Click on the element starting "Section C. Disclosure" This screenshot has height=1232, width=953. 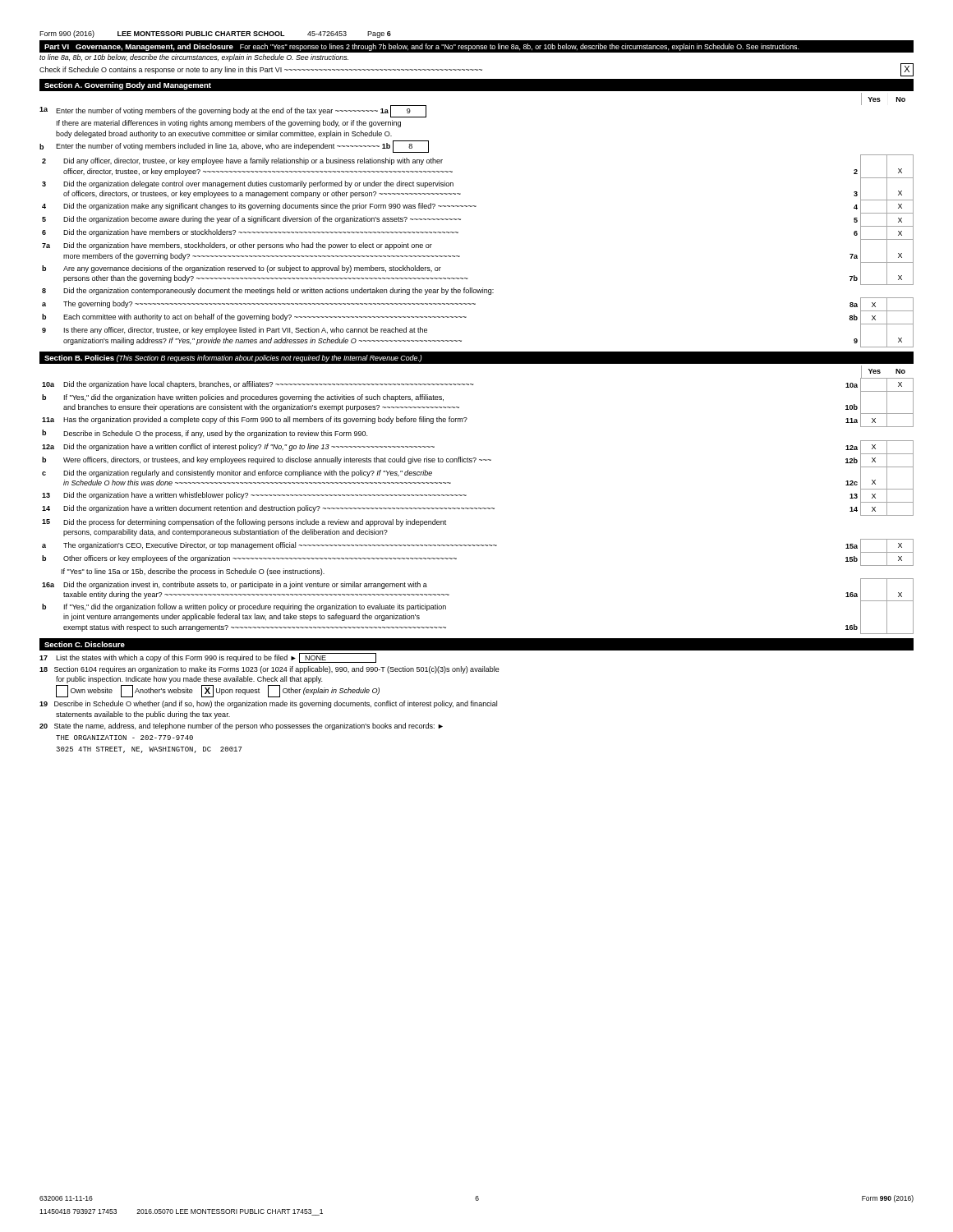click(x=85, y=644)
